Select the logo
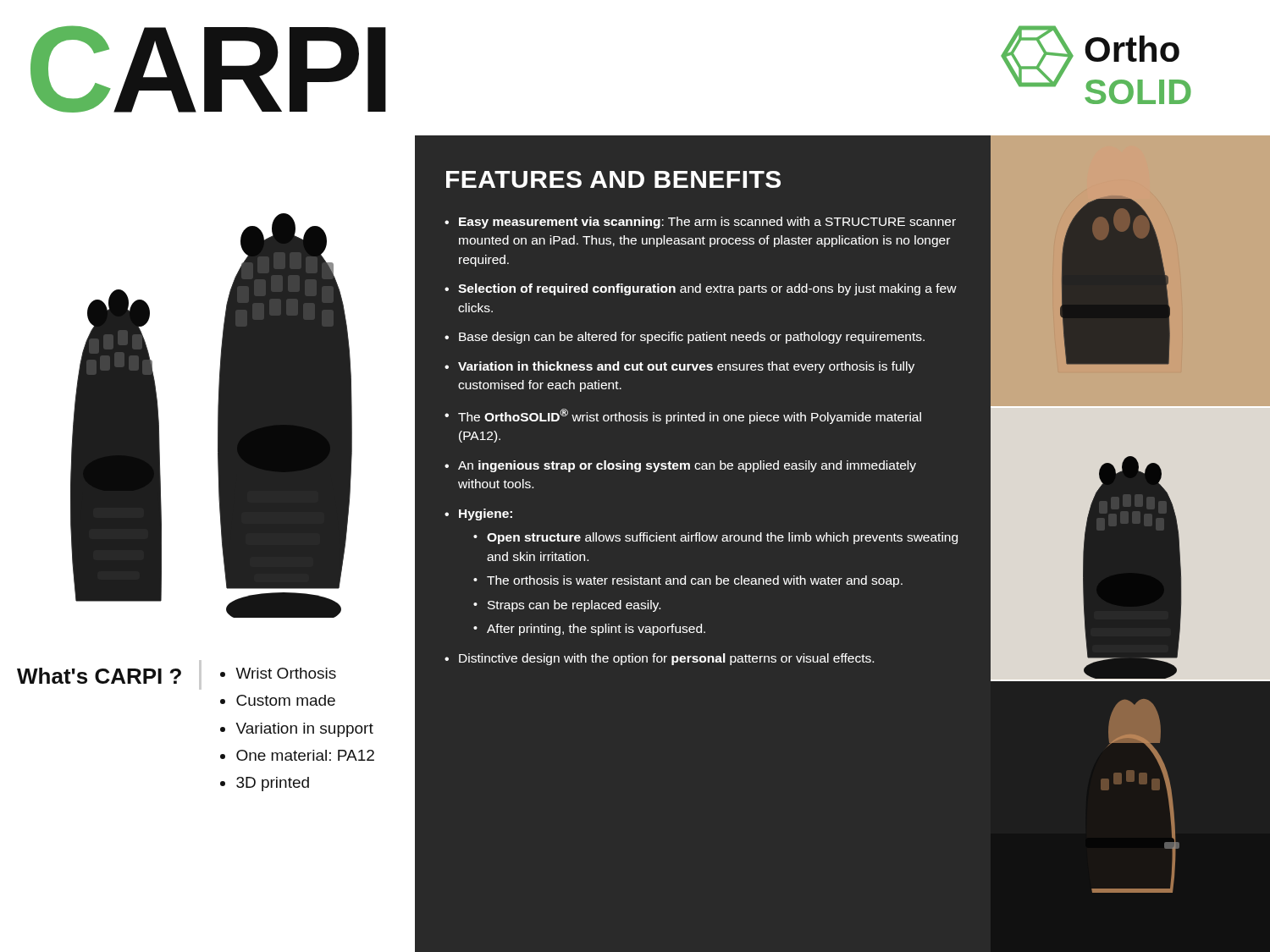 (1101, 70)
